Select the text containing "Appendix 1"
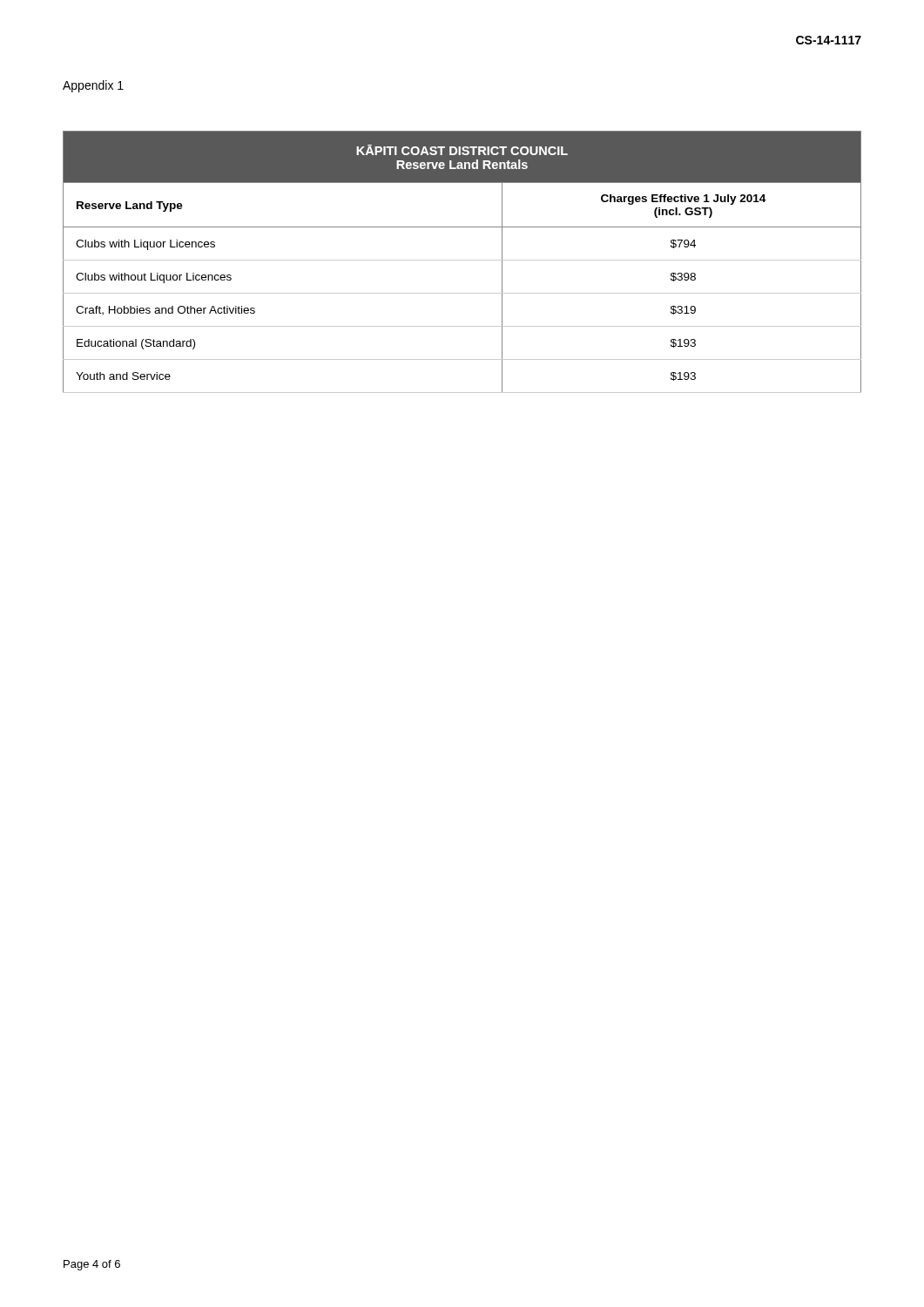Screen dimensions: 1307x924 click(93, 85)
